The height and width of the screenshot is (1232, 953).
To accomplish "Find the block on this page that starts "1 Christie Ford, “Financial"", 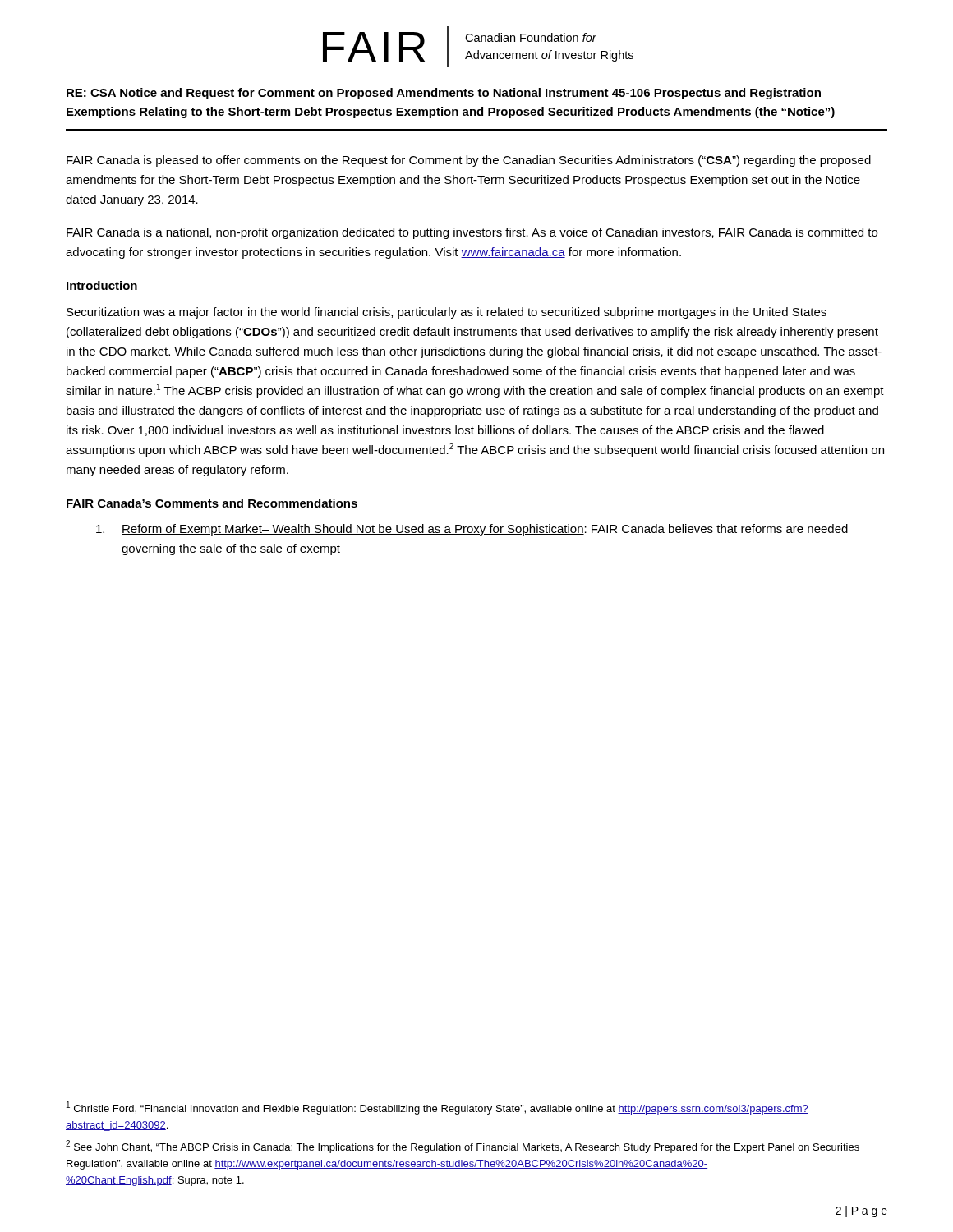I will point(476,1143).
